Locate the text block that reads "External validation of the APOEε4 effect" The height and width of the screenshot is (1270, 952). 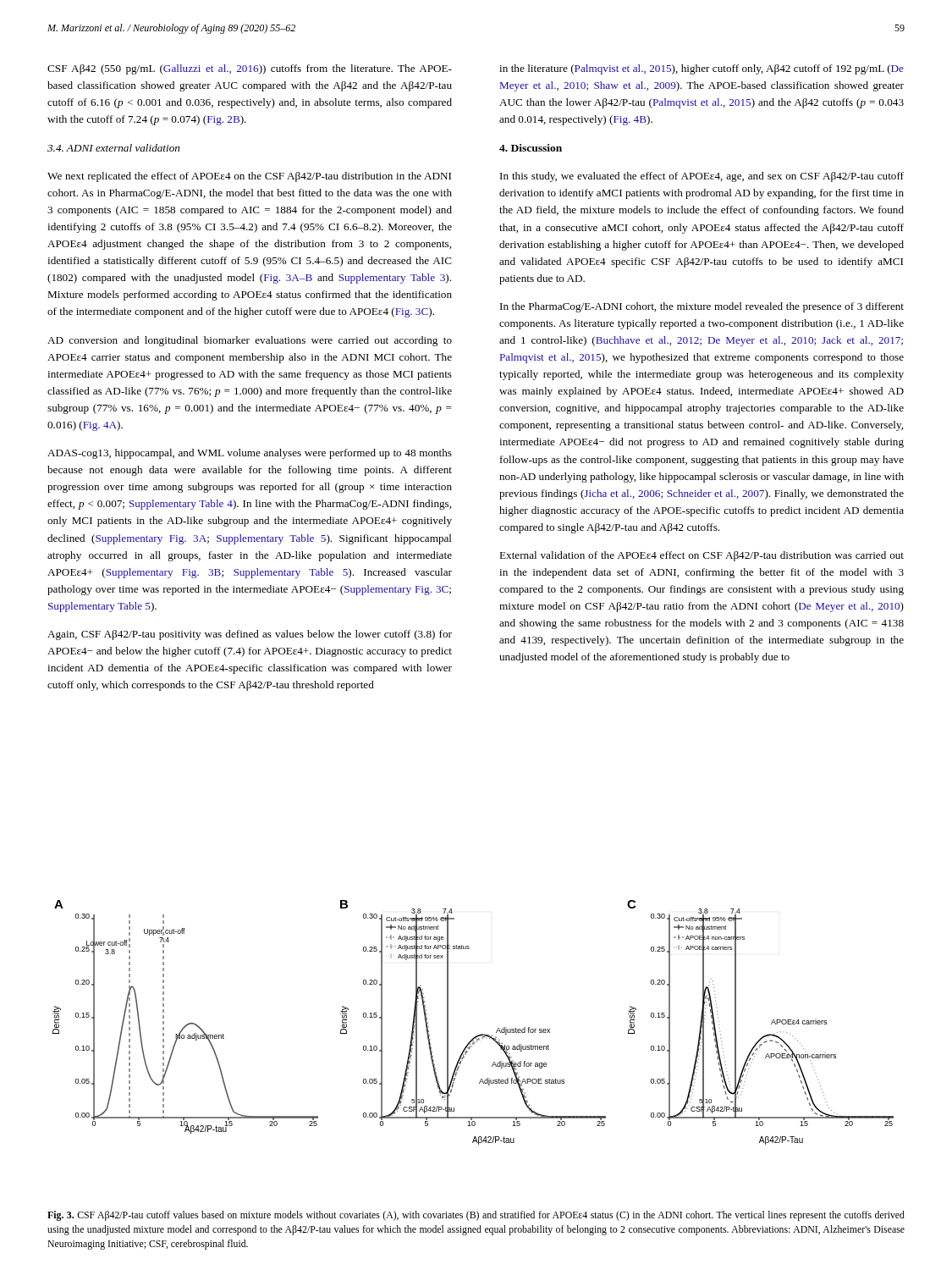pyautogui.click(x=701, y=606)
